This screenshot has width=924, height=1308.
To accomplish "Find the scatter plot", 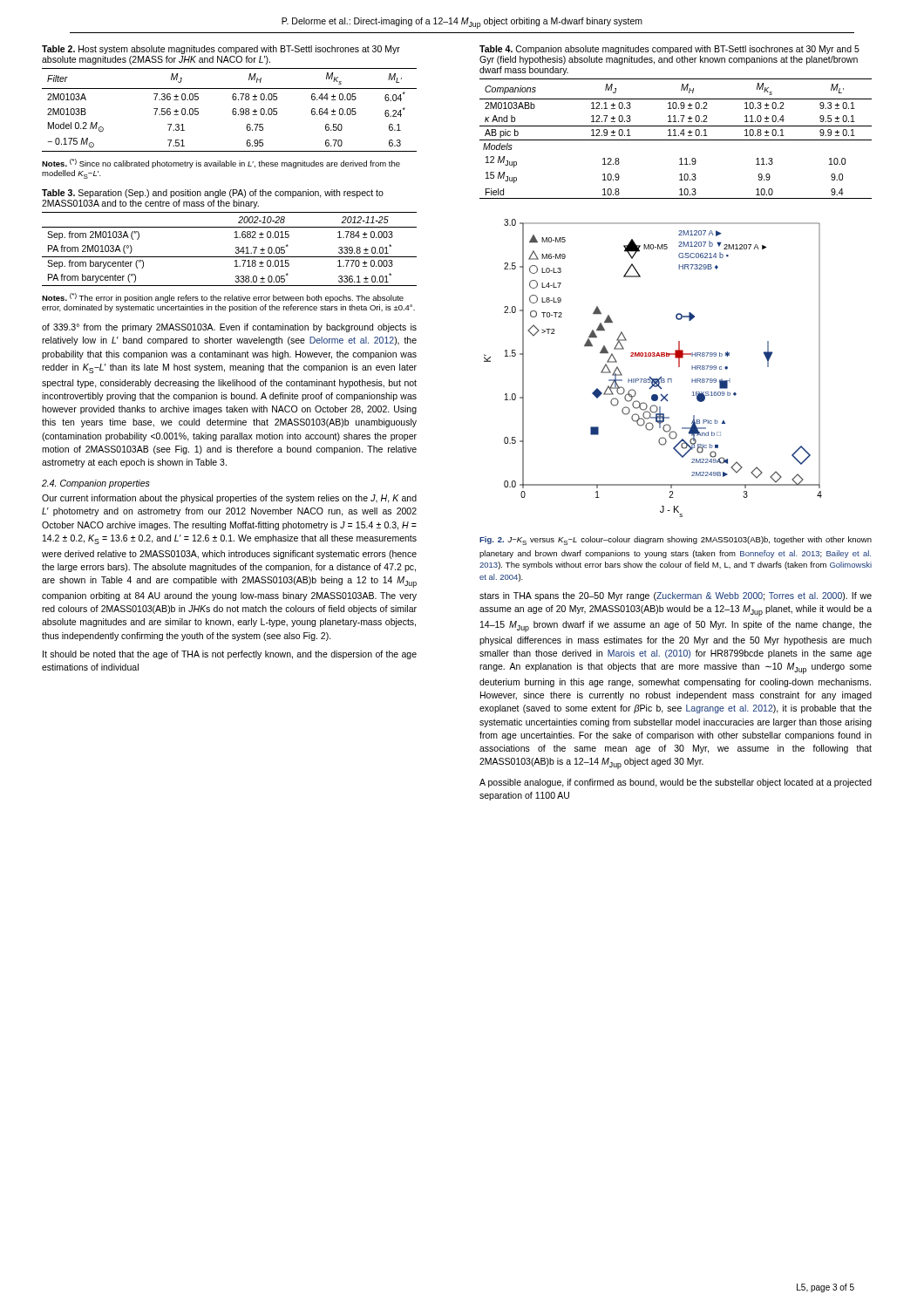I will pos(676,368).
